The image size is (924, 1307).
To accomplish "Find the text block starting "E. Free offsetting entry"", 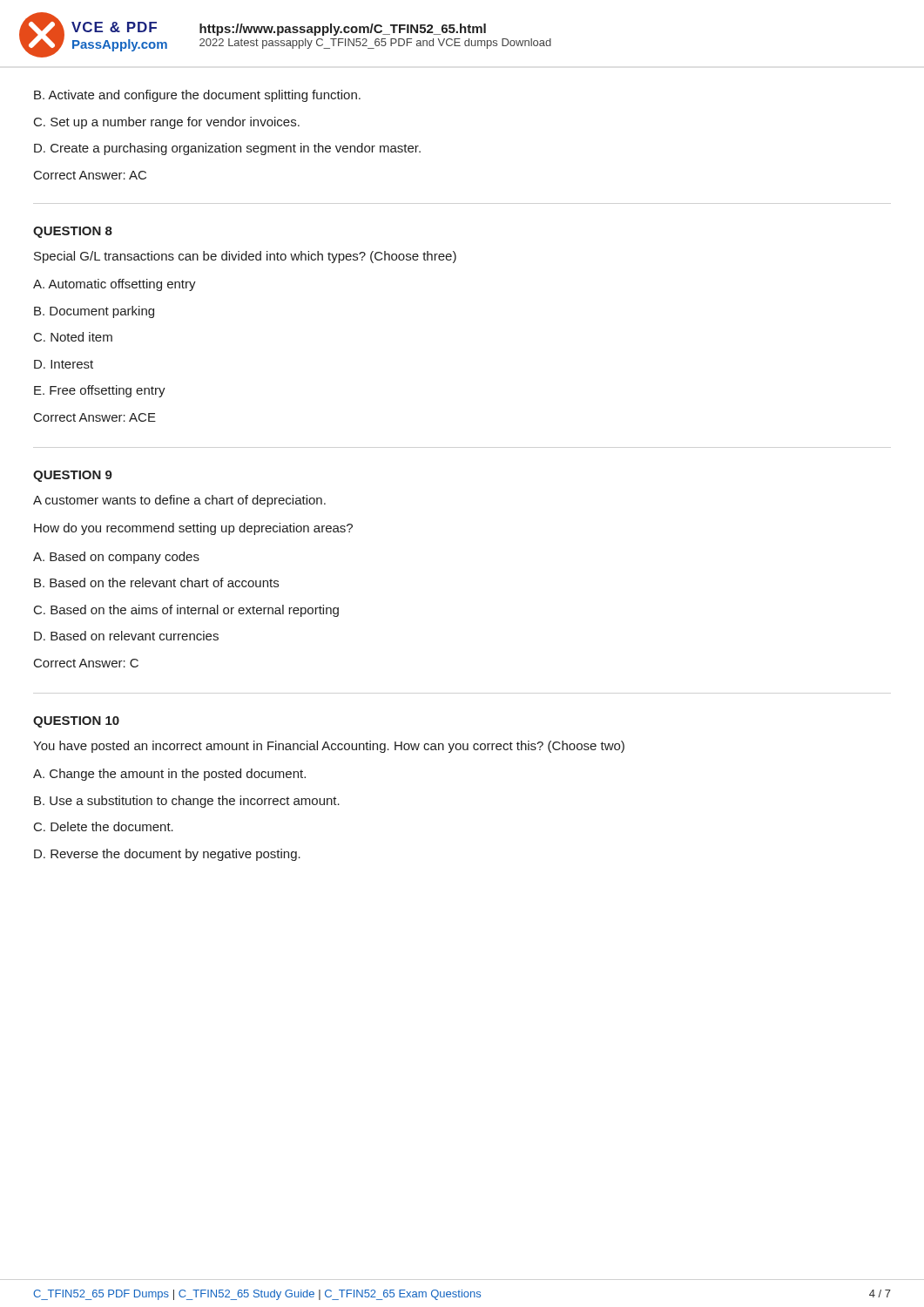I will tap(99, 390).
